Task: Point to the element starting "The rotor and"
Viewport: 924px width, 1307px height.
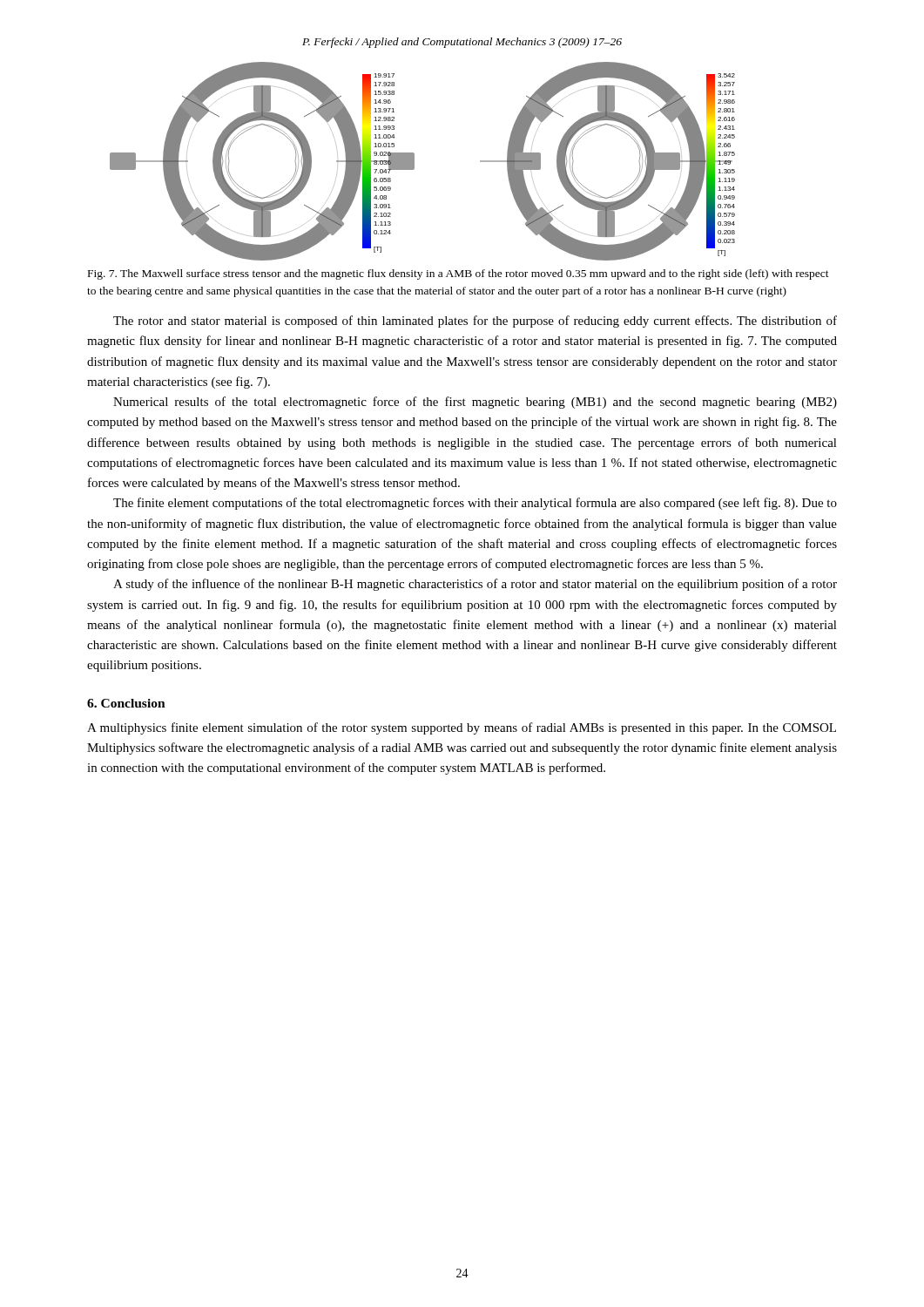Action: point(462,351)
